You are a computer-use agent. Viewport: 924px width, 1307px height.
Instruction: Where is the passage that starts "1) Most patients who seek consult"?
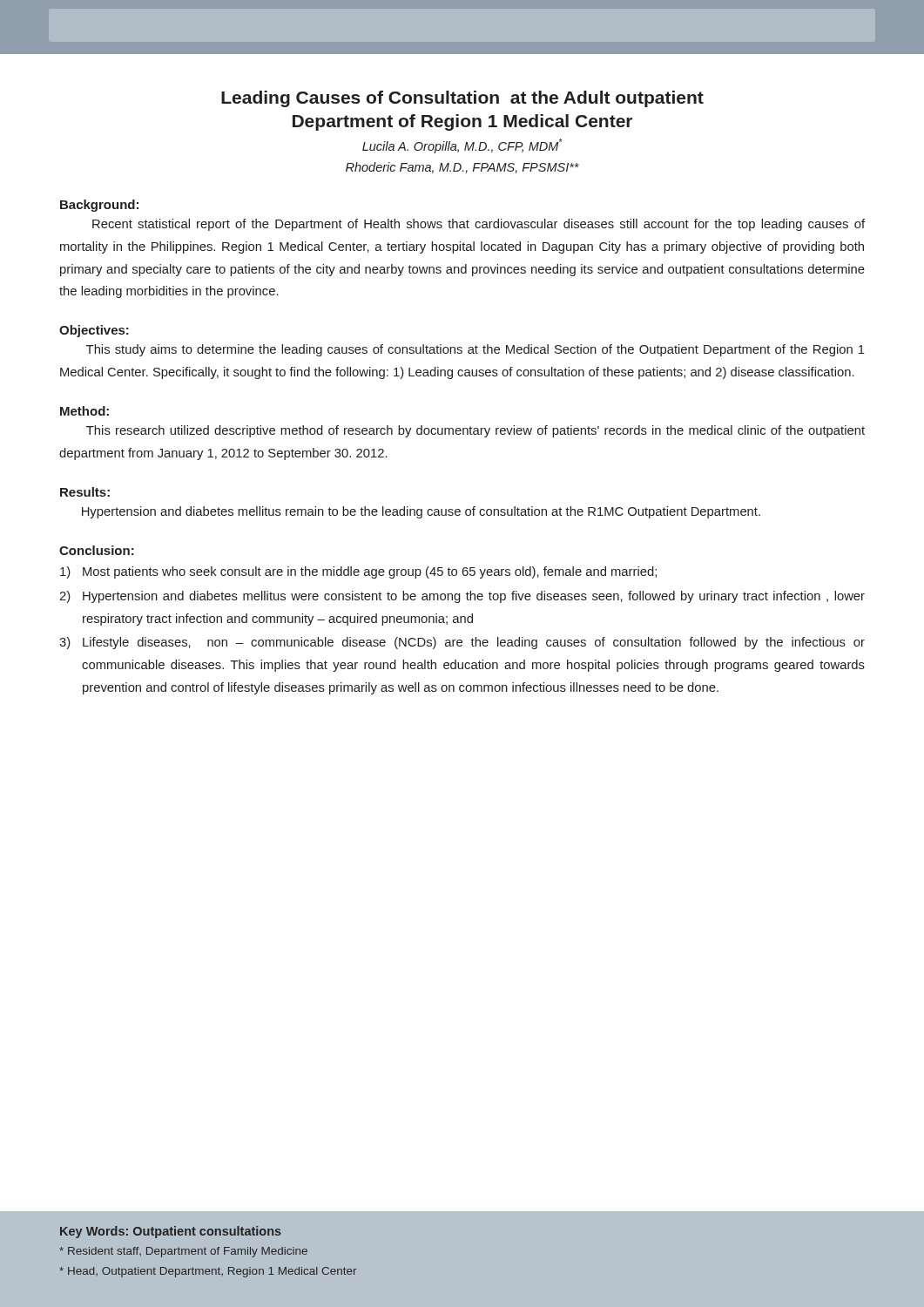(462, 572)
